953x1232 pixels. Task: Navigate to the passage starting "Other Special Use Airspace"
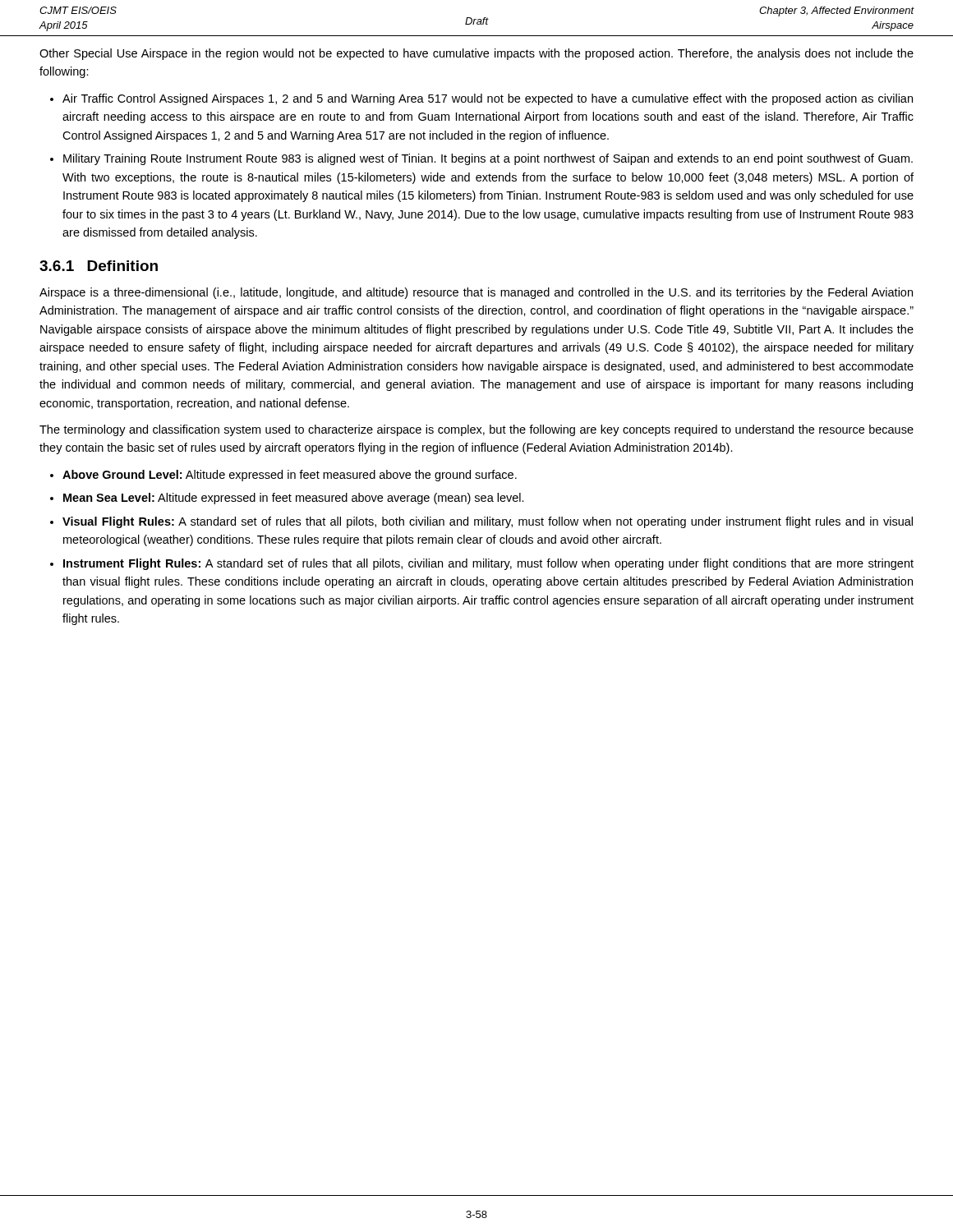476,63
